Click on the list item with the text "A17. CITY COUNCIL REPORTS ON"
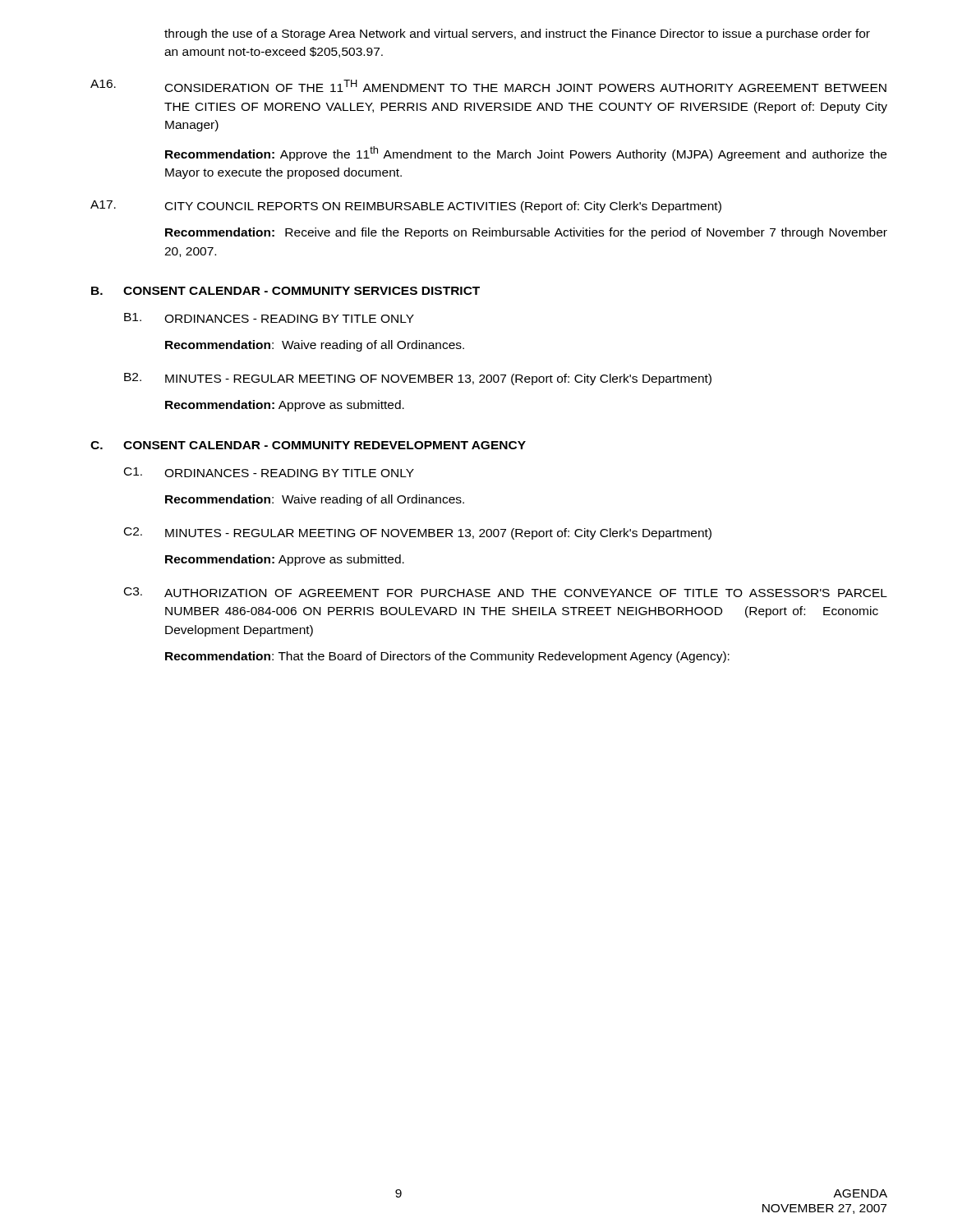Screen dimensions: 1232x953 pos(489,206)
